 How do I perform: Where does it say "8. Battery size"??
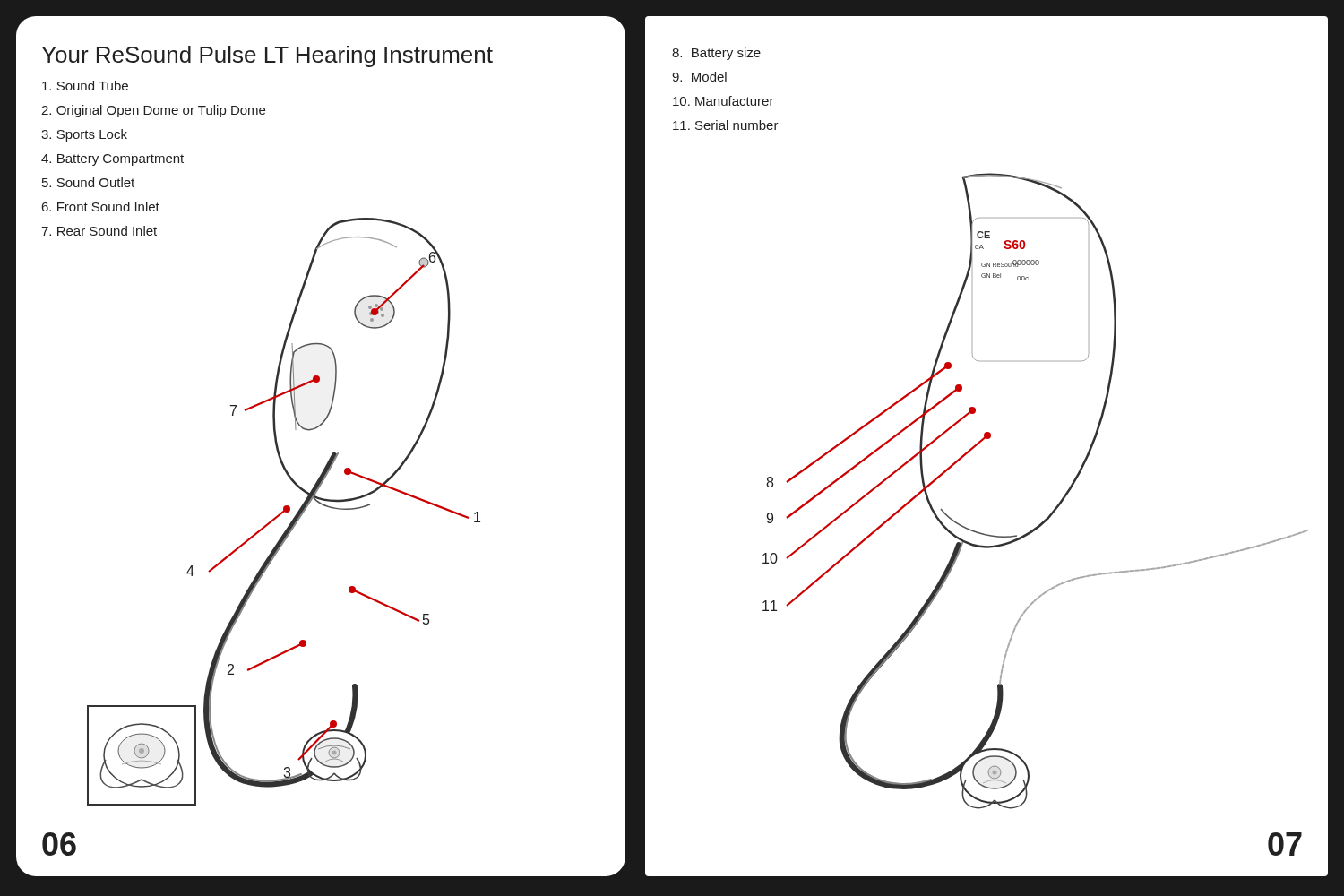pos(716,52)
